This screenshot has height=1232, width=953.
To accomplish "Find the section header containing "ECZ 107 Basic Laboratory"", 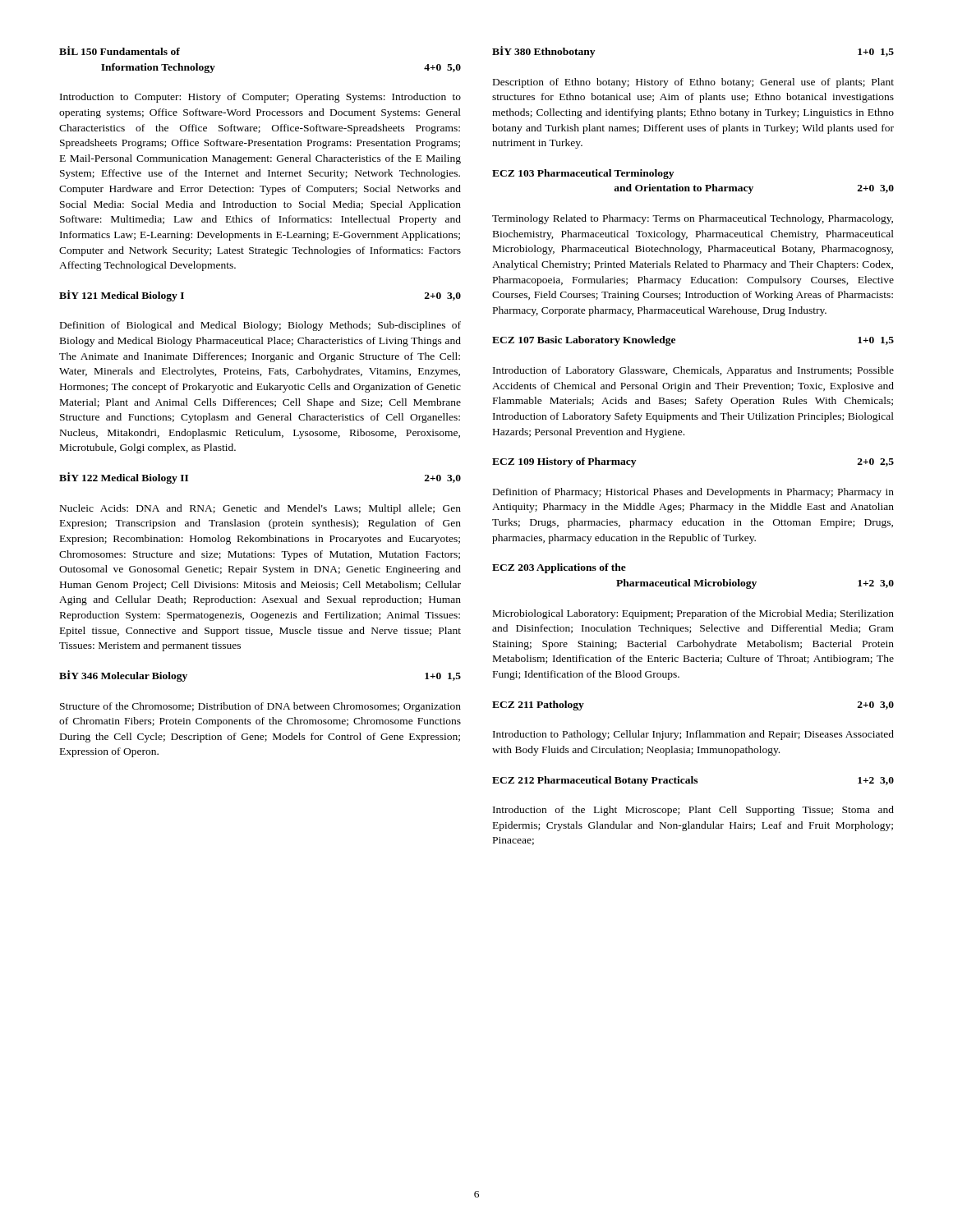I will pos(592,340).
